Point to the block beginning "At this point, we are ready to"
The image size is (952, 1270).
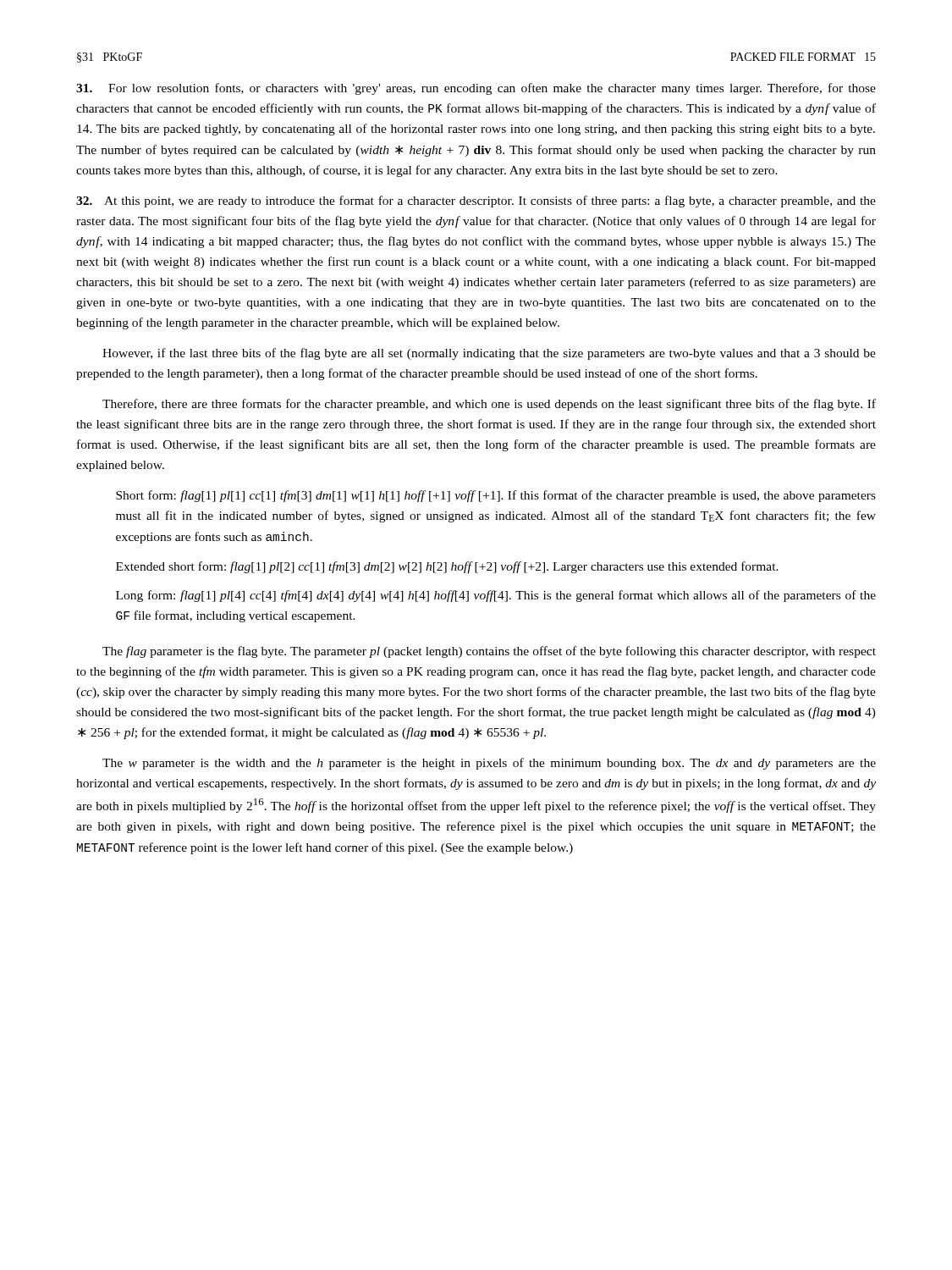[476, 261]
